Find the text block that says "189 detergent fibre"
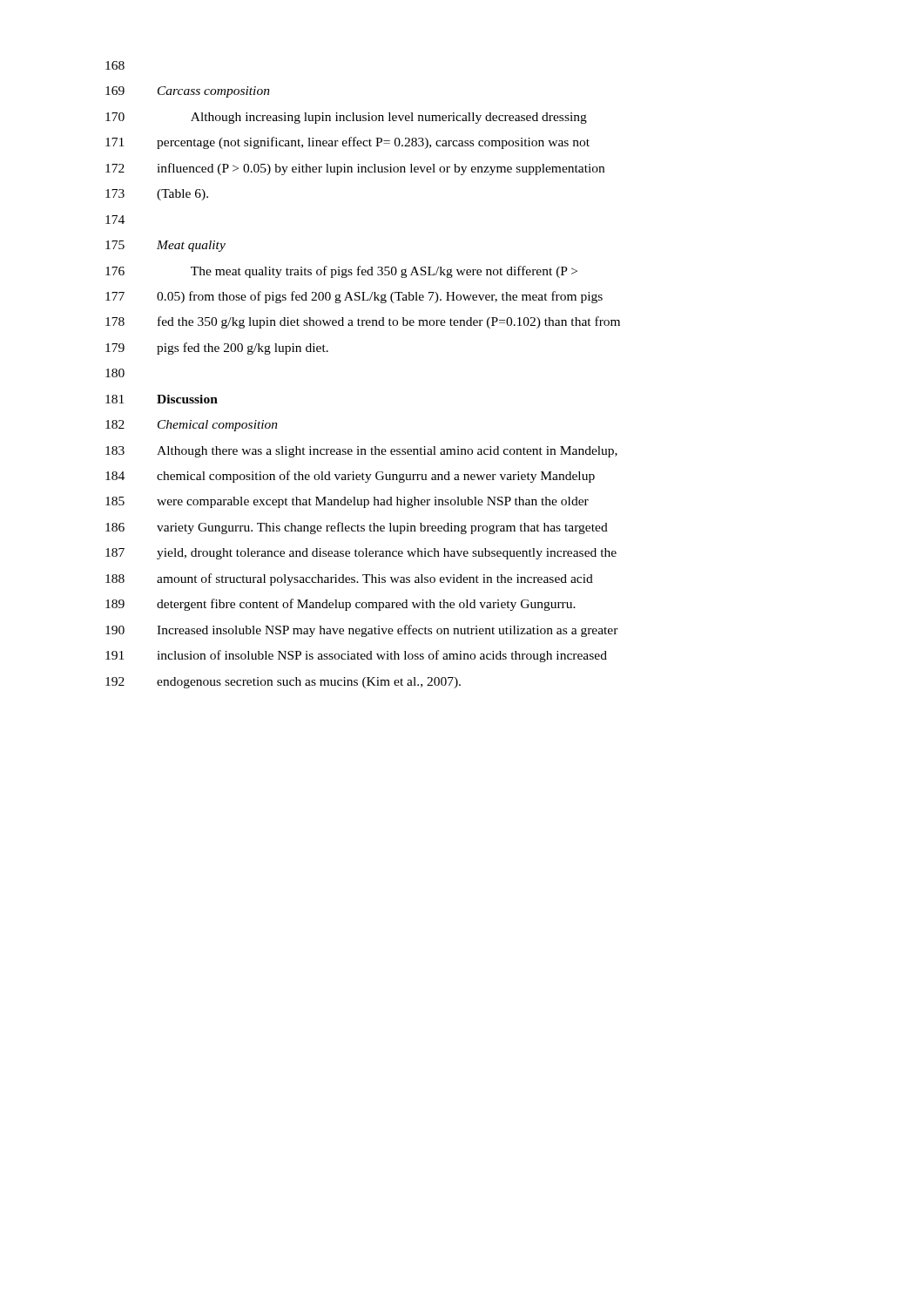The height and width of the screenshot is (1307, 924). tap(475, 604)
